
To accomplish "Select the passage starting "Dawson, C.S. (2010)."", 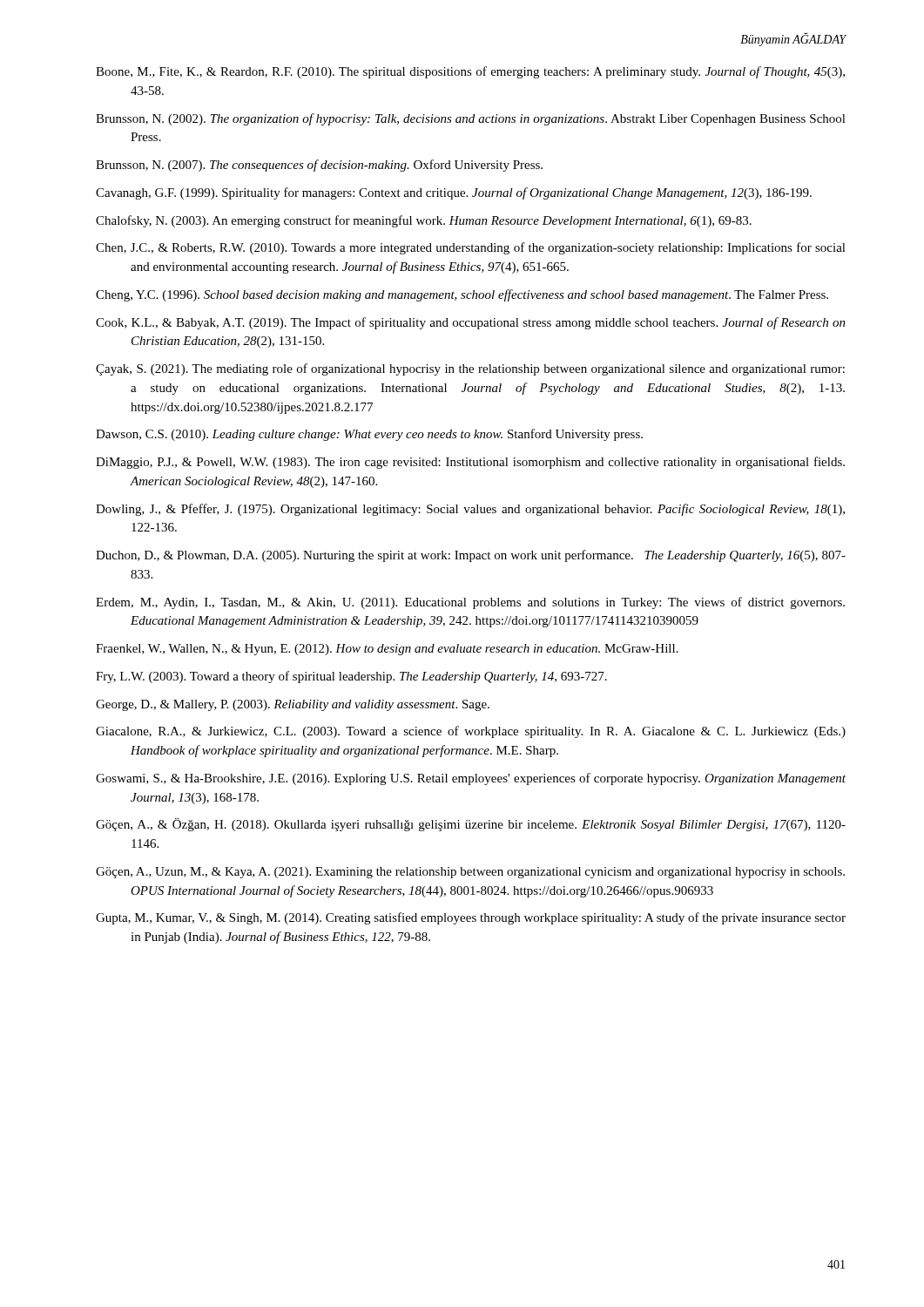I will click(370, 434).
